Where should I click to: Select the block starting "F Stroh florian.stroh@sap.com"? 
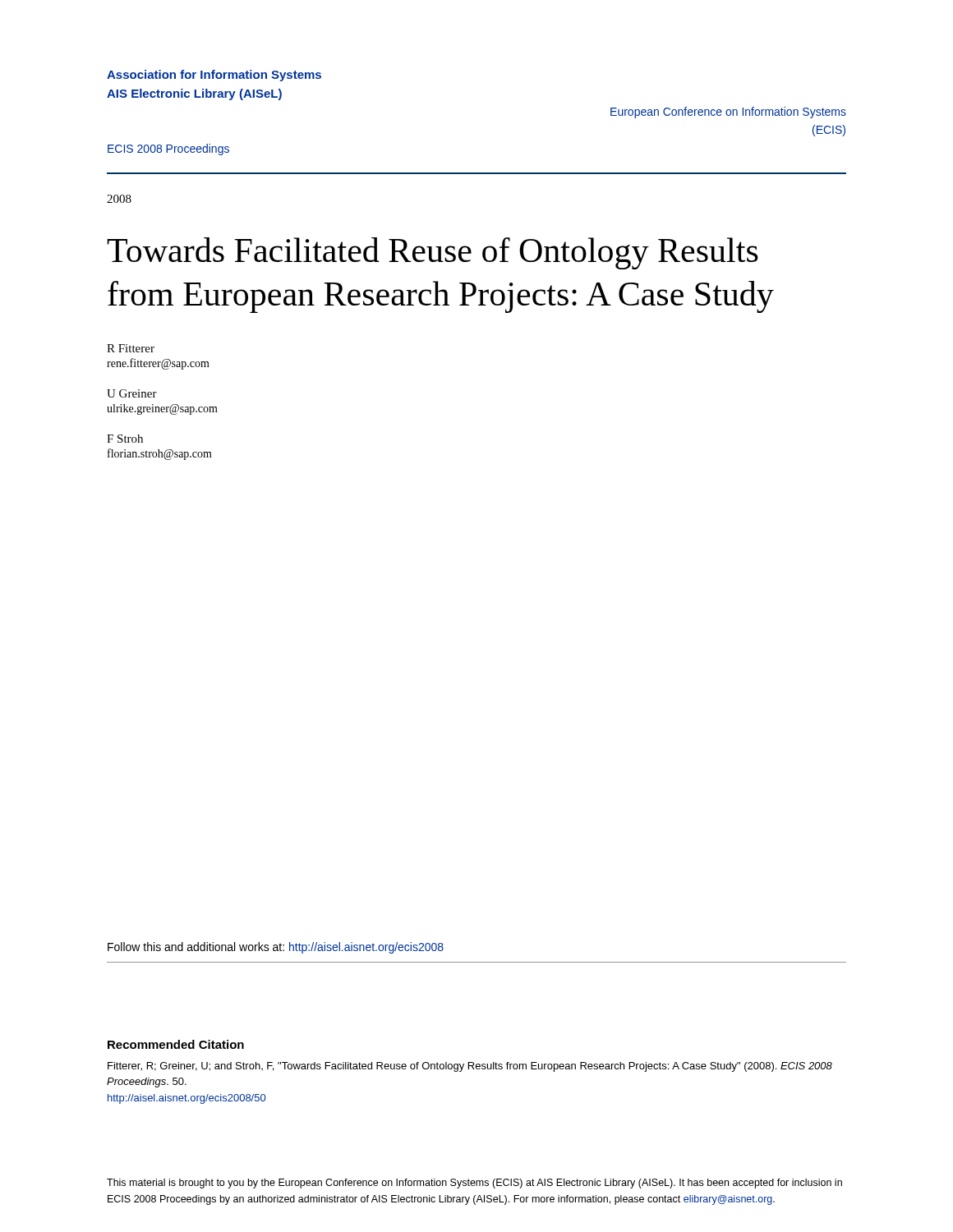[125, 439]
